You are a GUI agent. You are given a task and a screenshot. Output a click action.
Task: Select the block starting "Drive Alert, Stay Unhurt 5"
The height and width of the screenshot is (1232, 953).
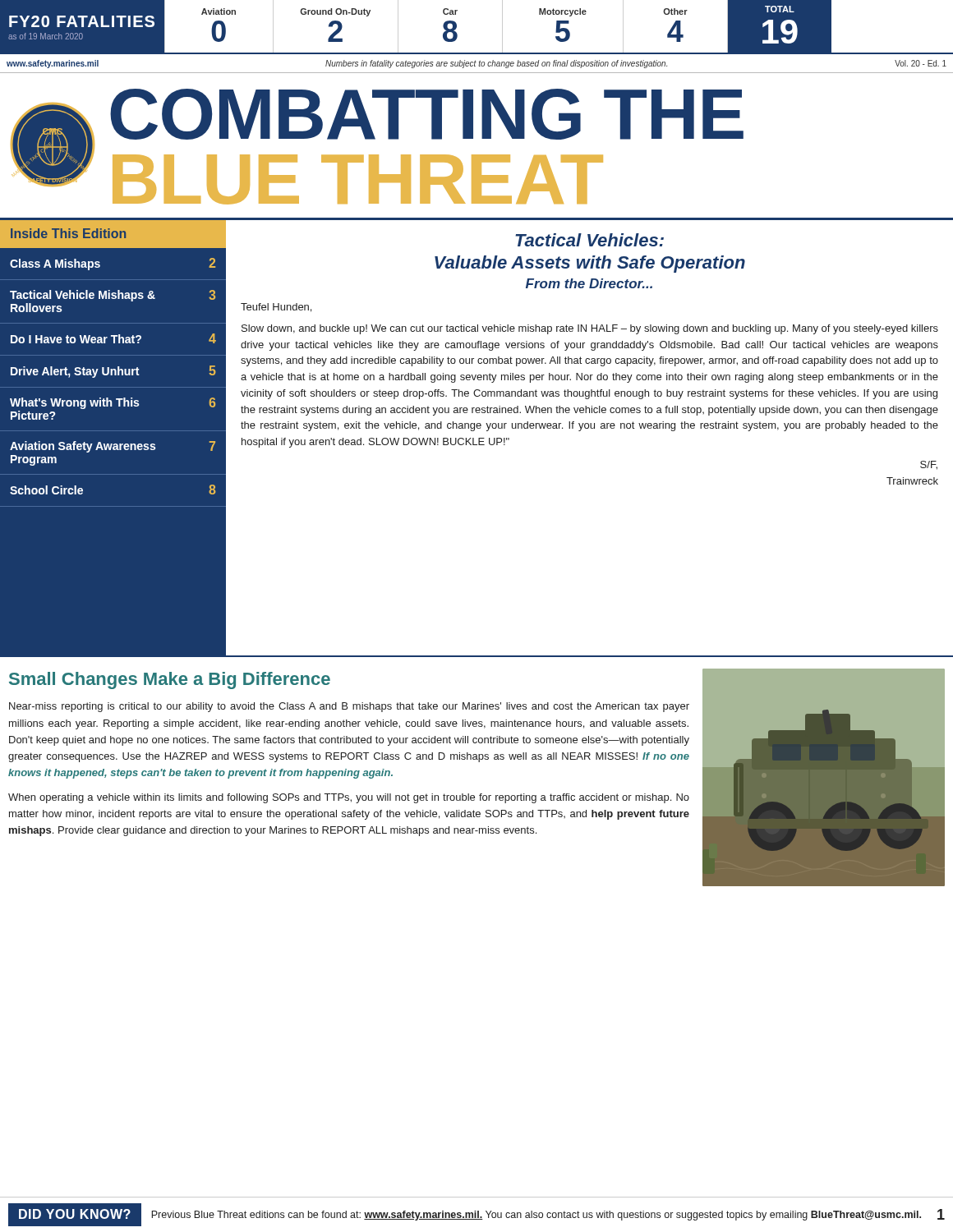(x=113, y=372)
